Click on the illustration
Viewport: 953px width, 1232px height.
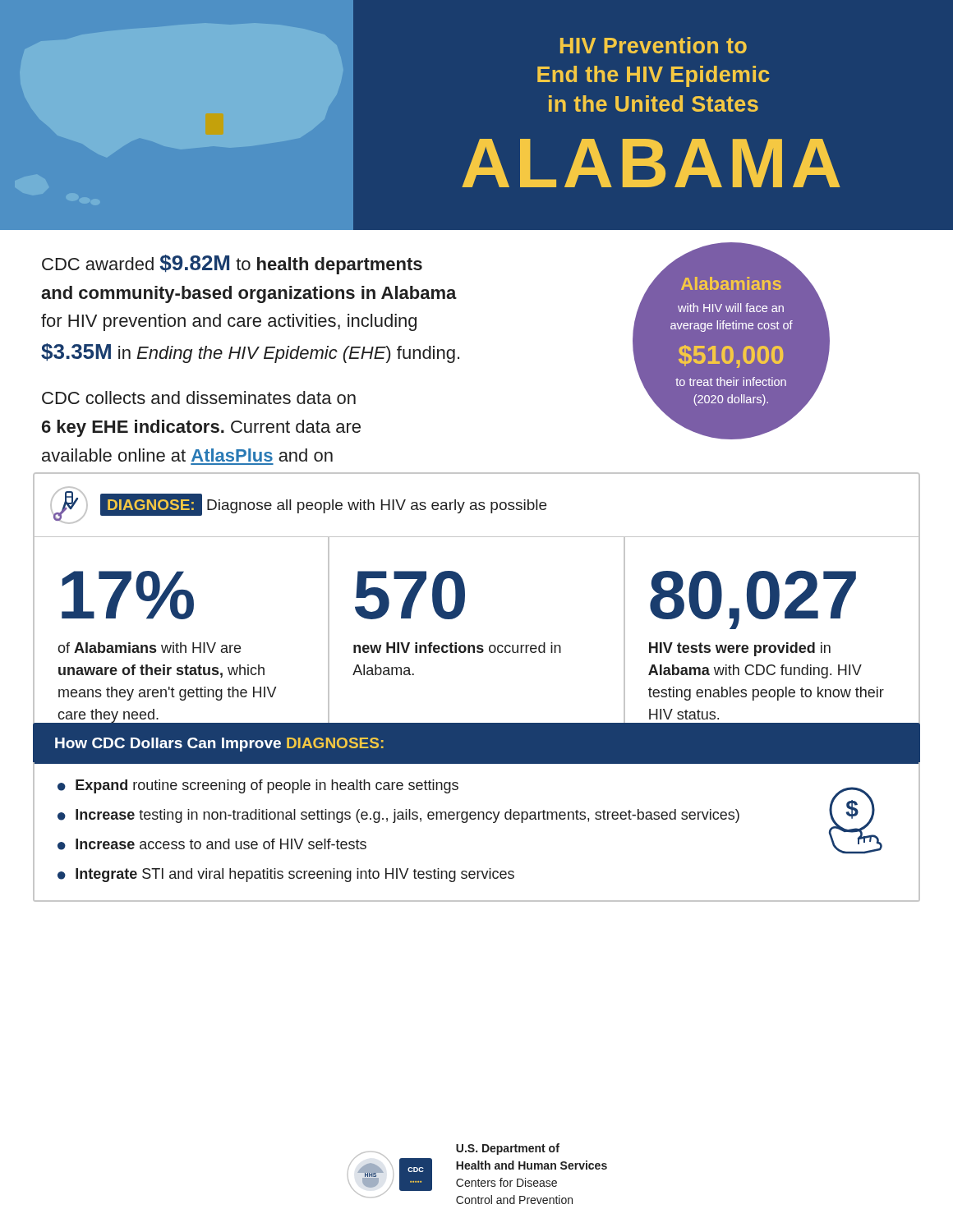(852, 818)
